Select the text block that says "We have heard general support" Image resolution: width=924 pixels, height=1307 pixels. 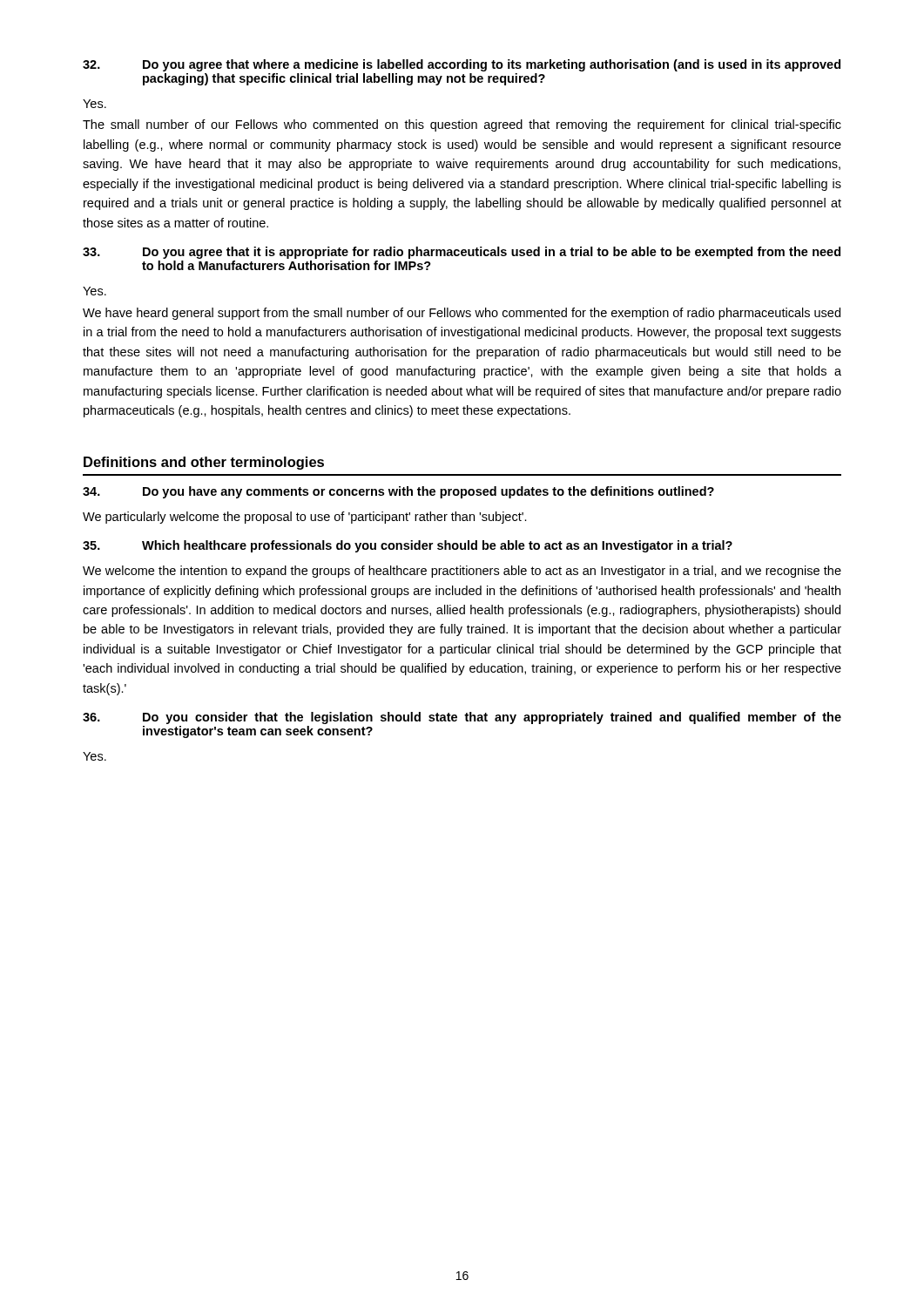coord(462,362)
